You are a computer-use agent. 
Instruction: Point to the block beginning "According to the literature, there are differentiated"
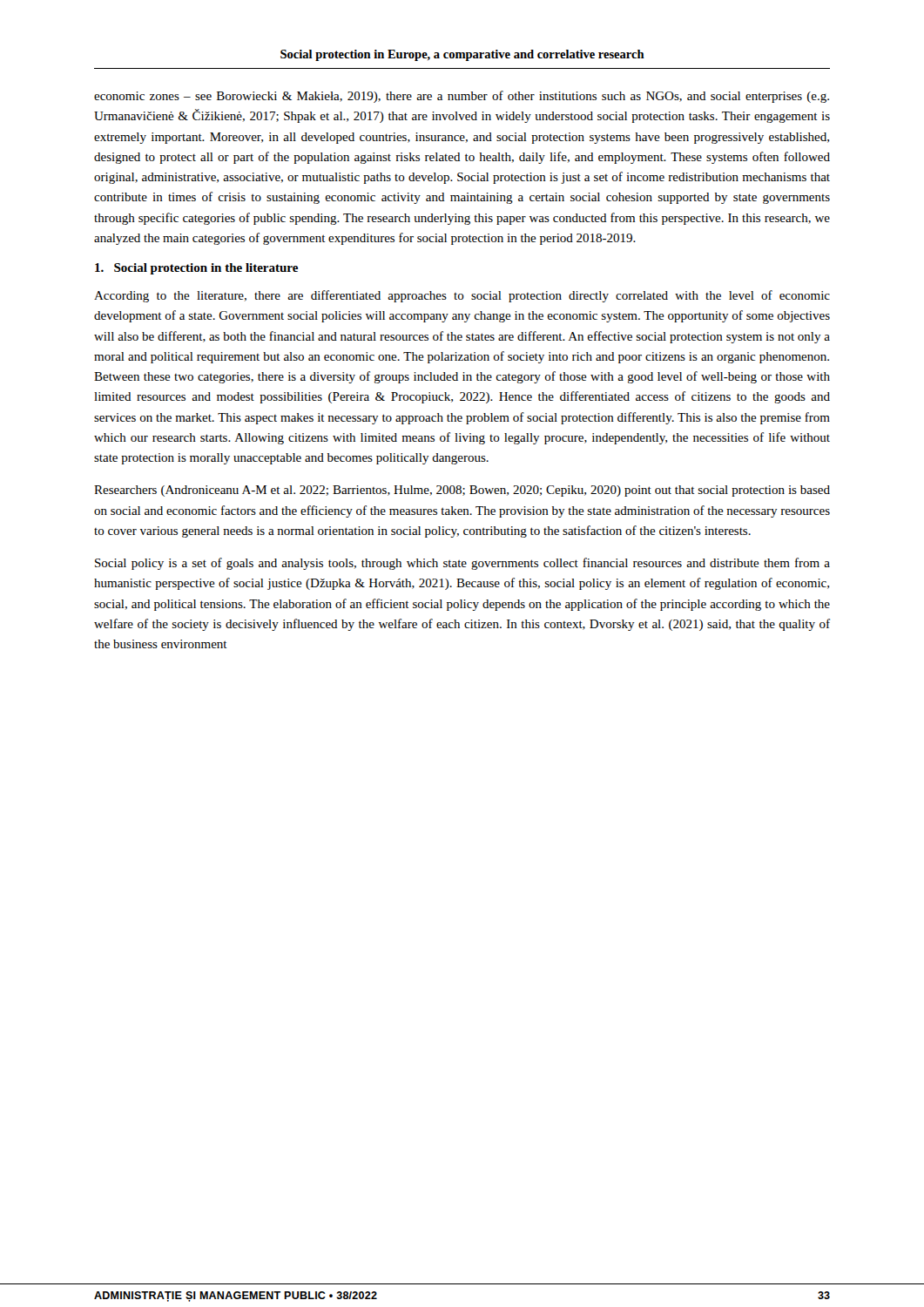(x=462, y=376)
